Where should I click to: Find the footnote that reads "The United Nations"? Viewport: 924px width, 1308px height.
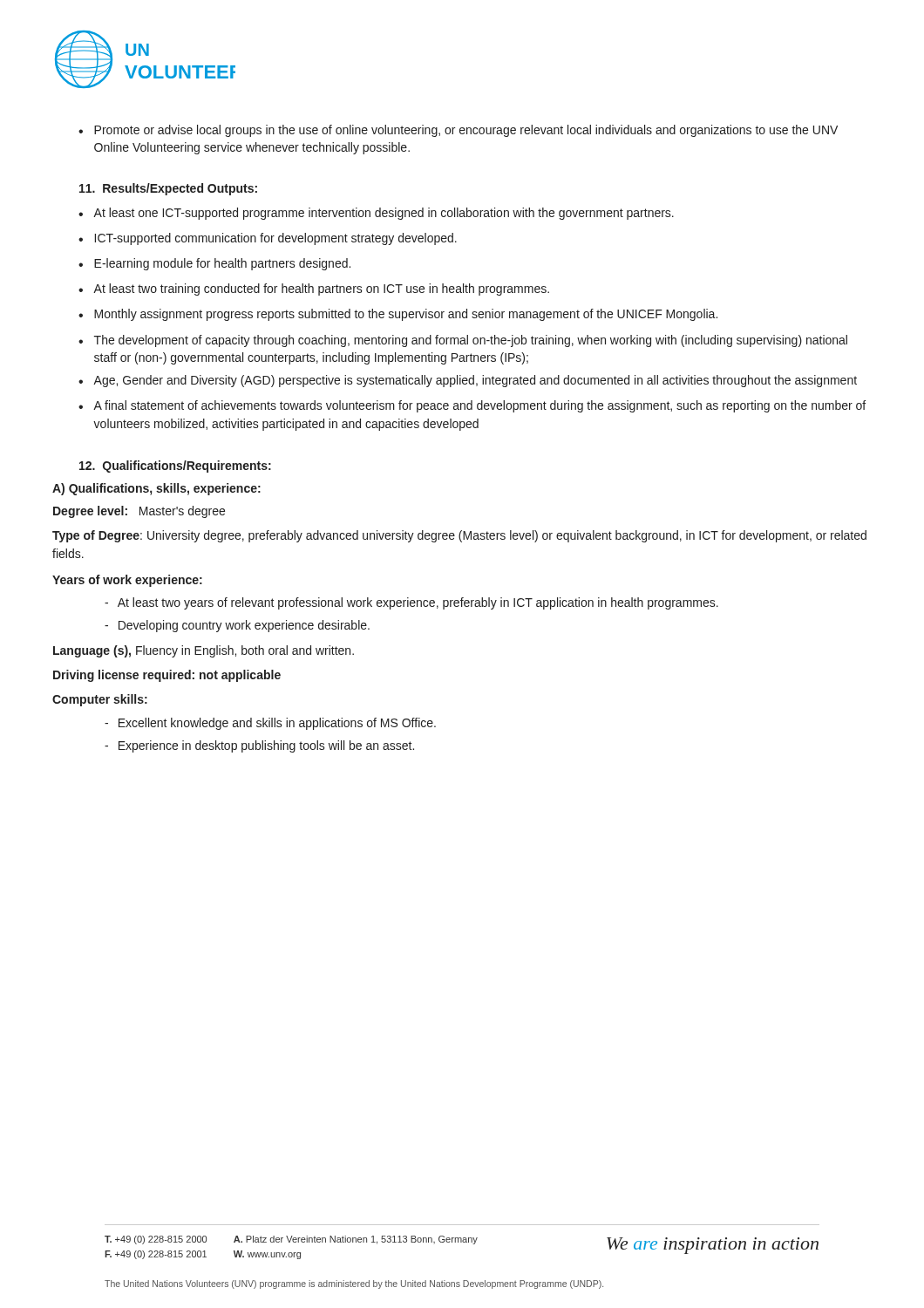pyautogui.click(x=354, y=1284)
